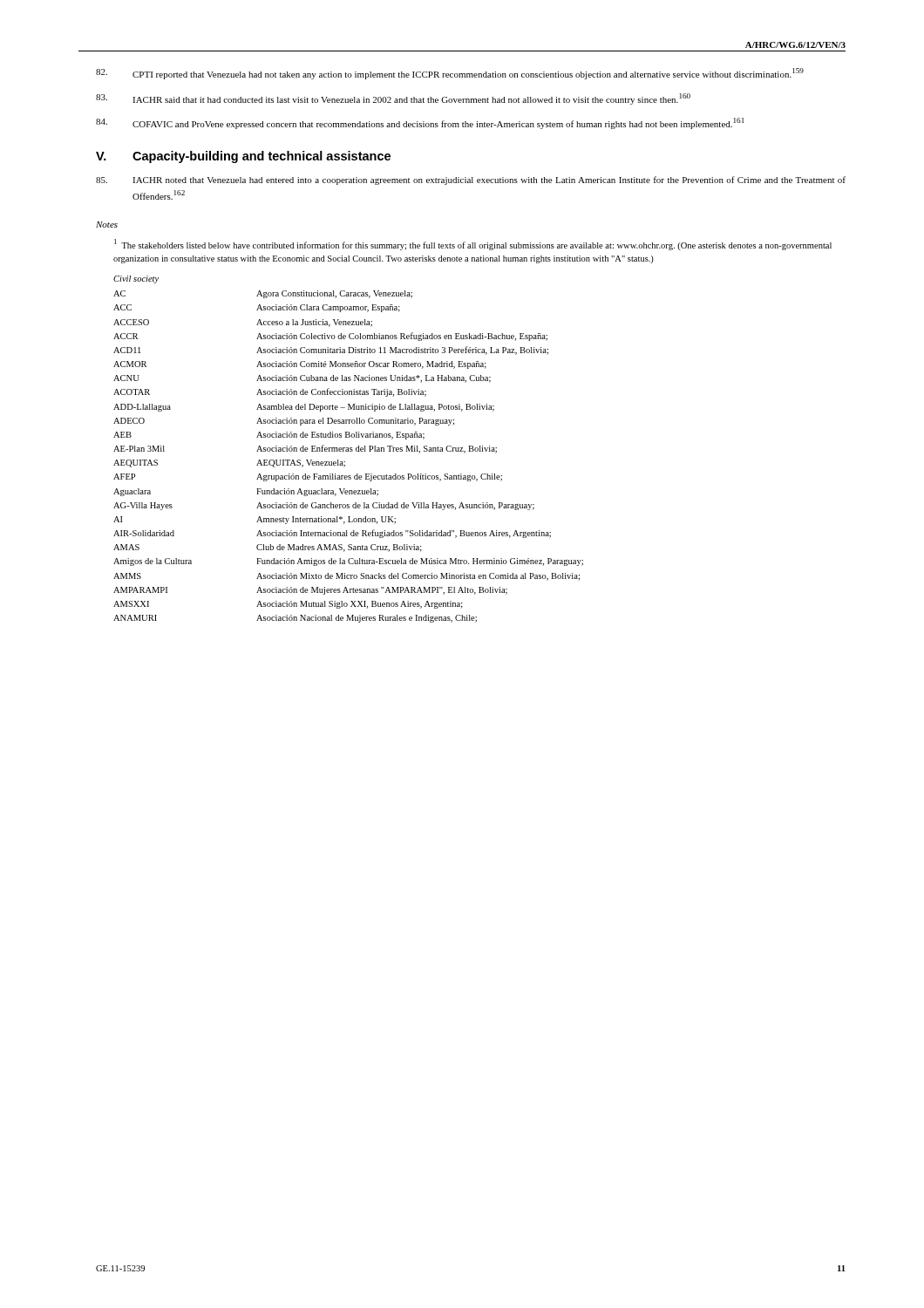The width and height of the screenshot is (924, 1308).
Task: Point to "Civil society"
Action: coord(136,279)
